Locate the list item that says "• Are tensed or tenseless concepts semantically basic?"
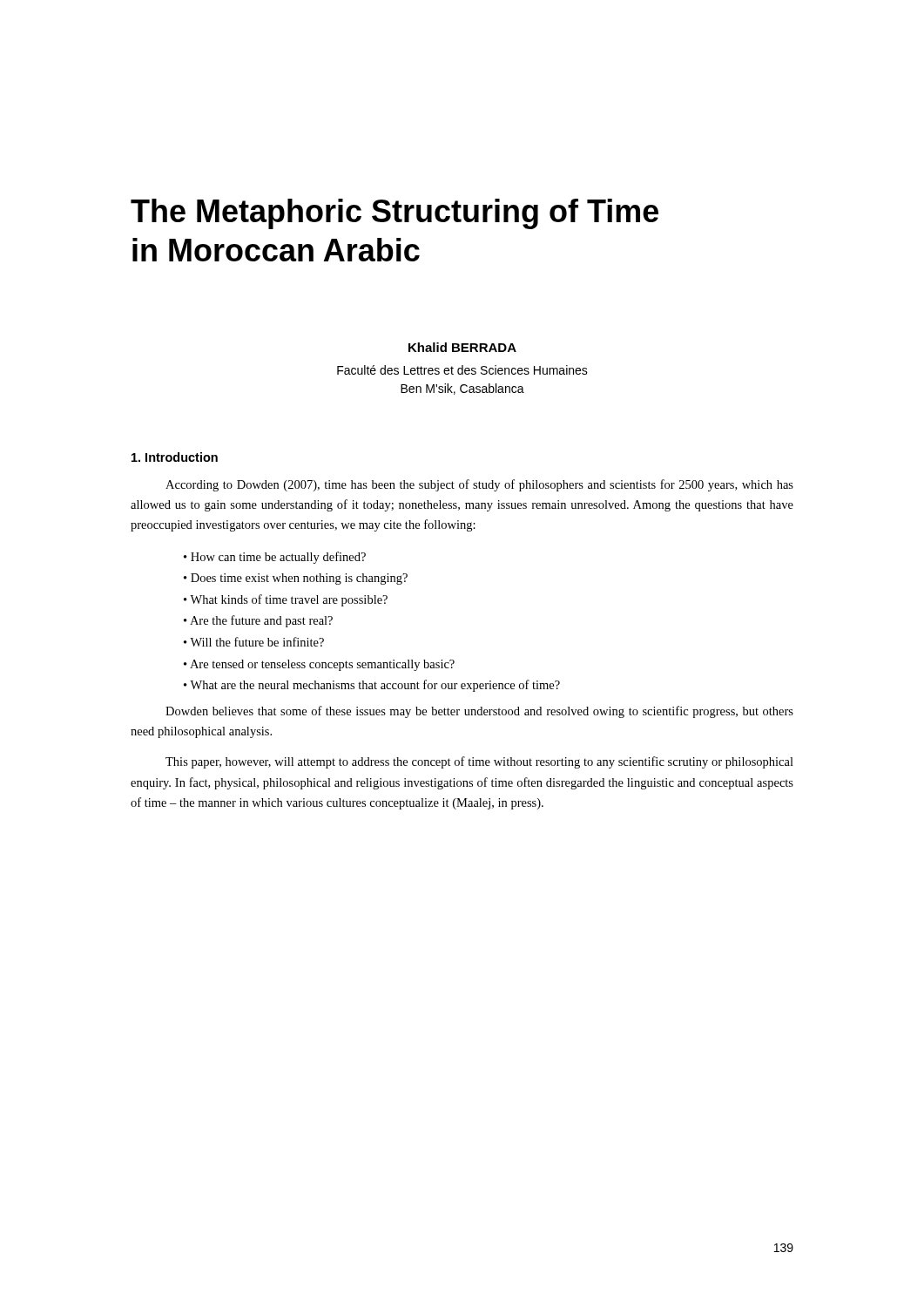The width and height of the screenshot is (924, 1307). [x=319, y=664]
